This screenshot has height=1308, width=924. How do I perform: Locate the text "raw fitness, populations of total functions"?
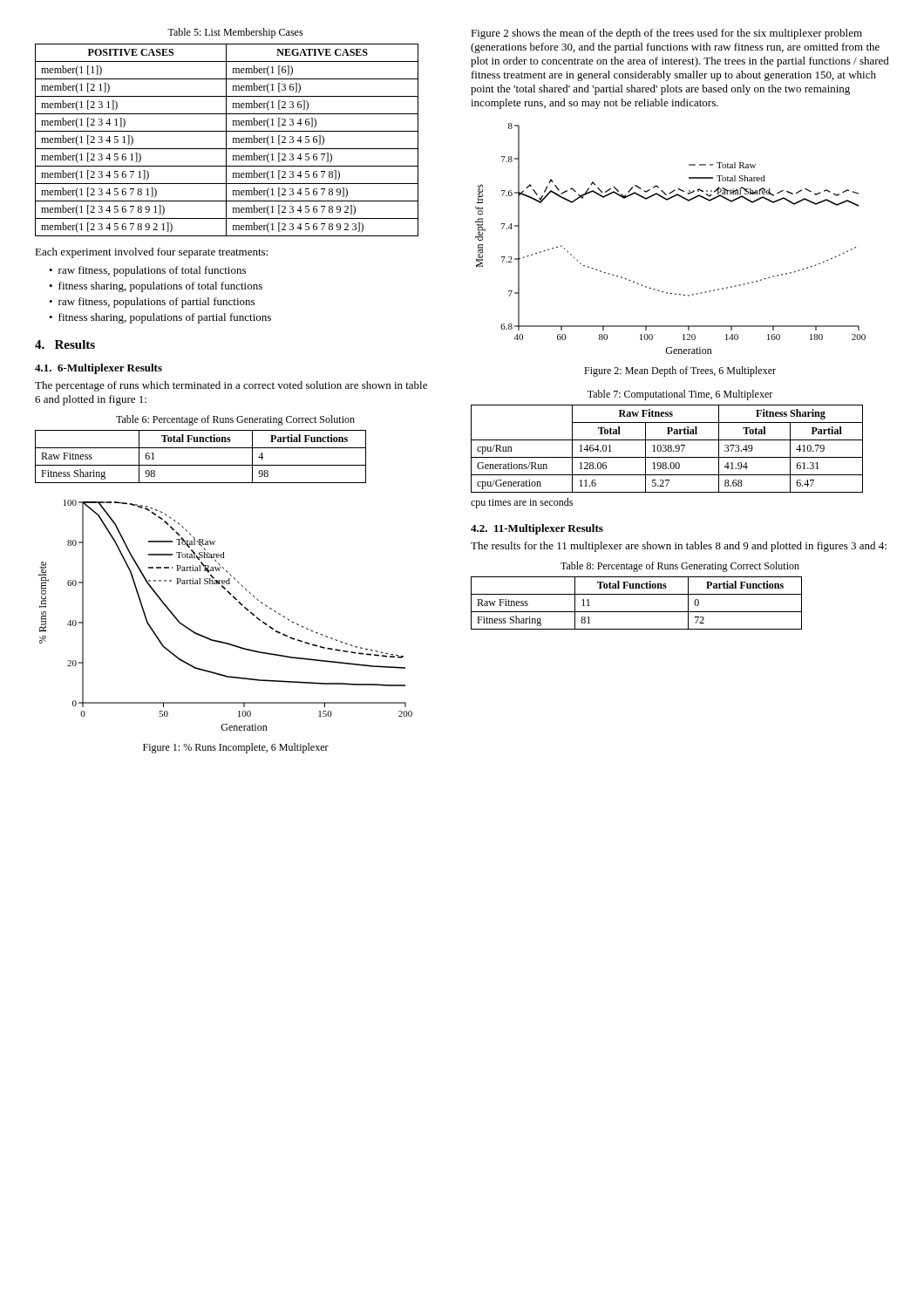pyautogui.click(x=152, y=270)
